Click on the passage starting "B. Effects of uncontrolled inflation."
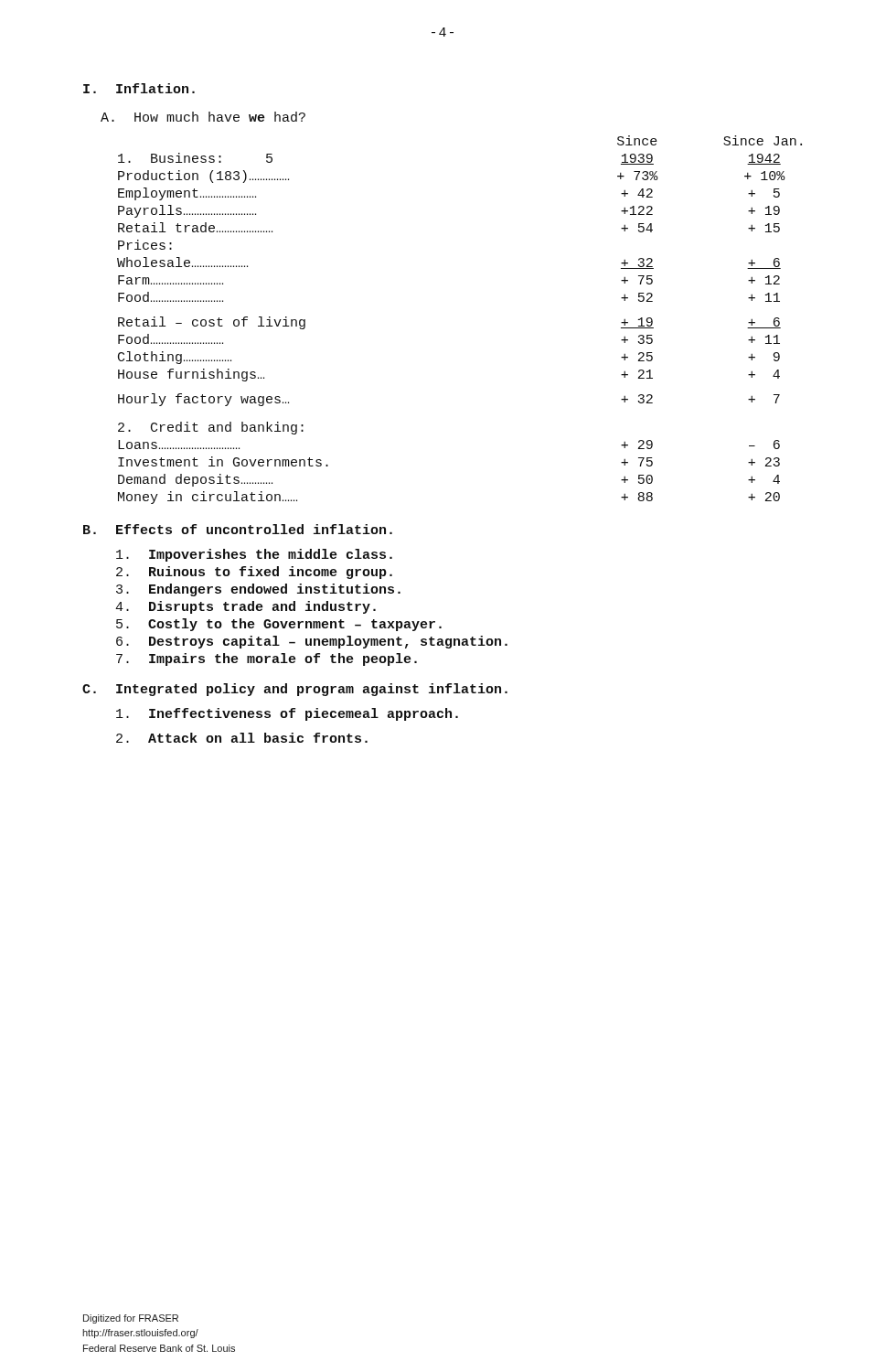 (239, 531)
